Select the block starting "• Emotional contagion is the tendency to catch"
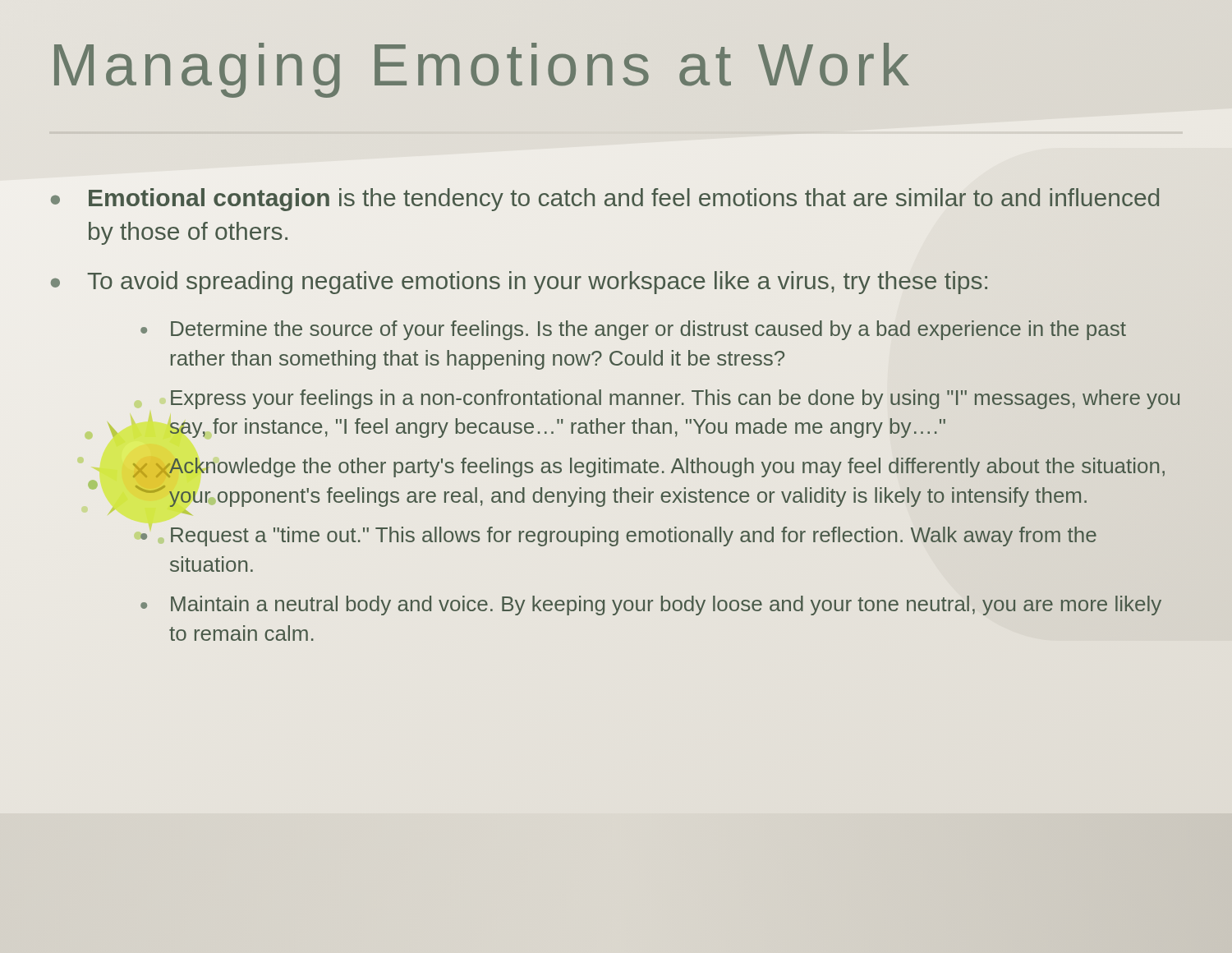The height and width of the screenshot is (953, 1232). (616, 215)
